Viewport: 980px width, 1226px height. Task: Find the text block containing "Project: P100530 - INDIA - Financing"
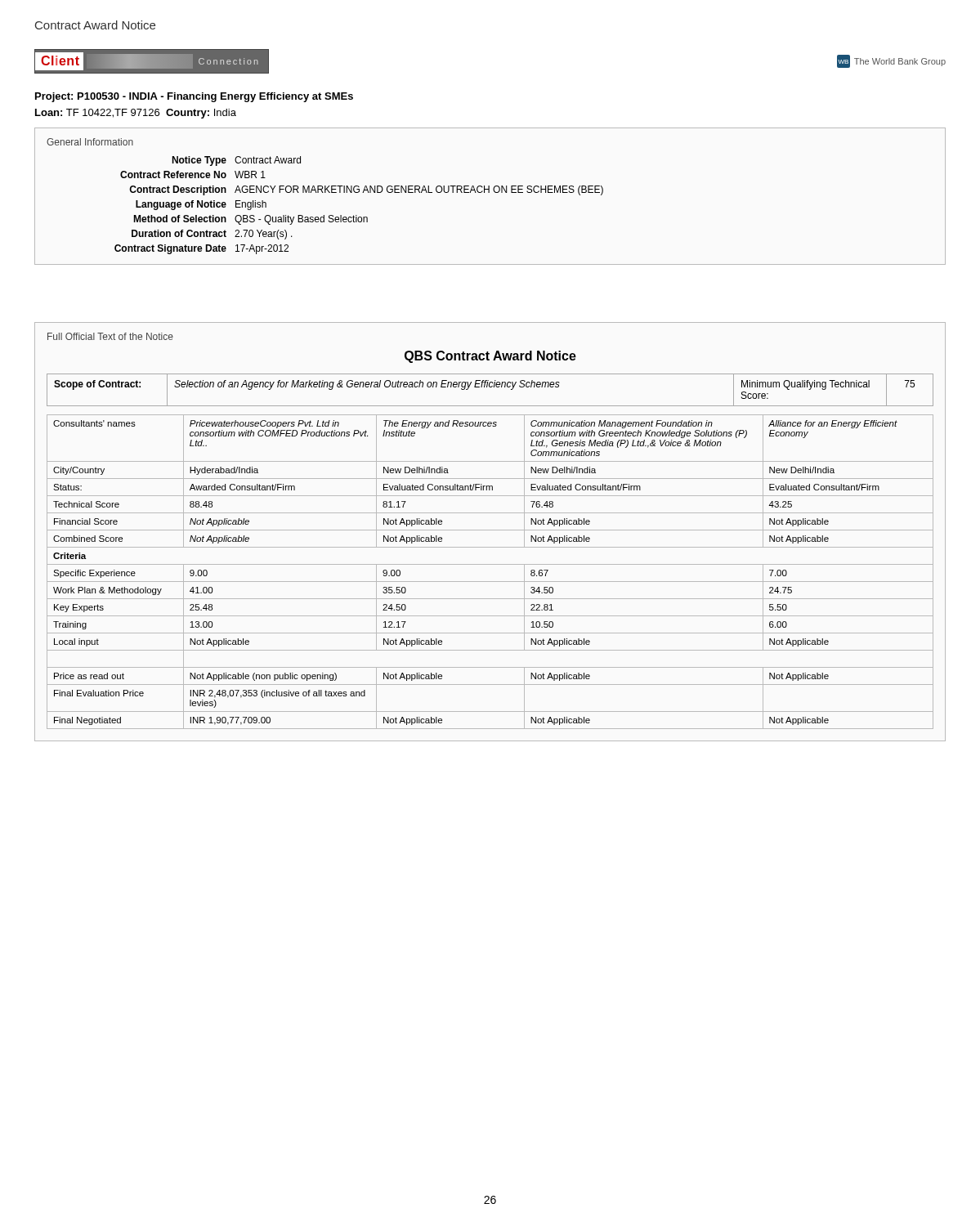tap(194, 97)
